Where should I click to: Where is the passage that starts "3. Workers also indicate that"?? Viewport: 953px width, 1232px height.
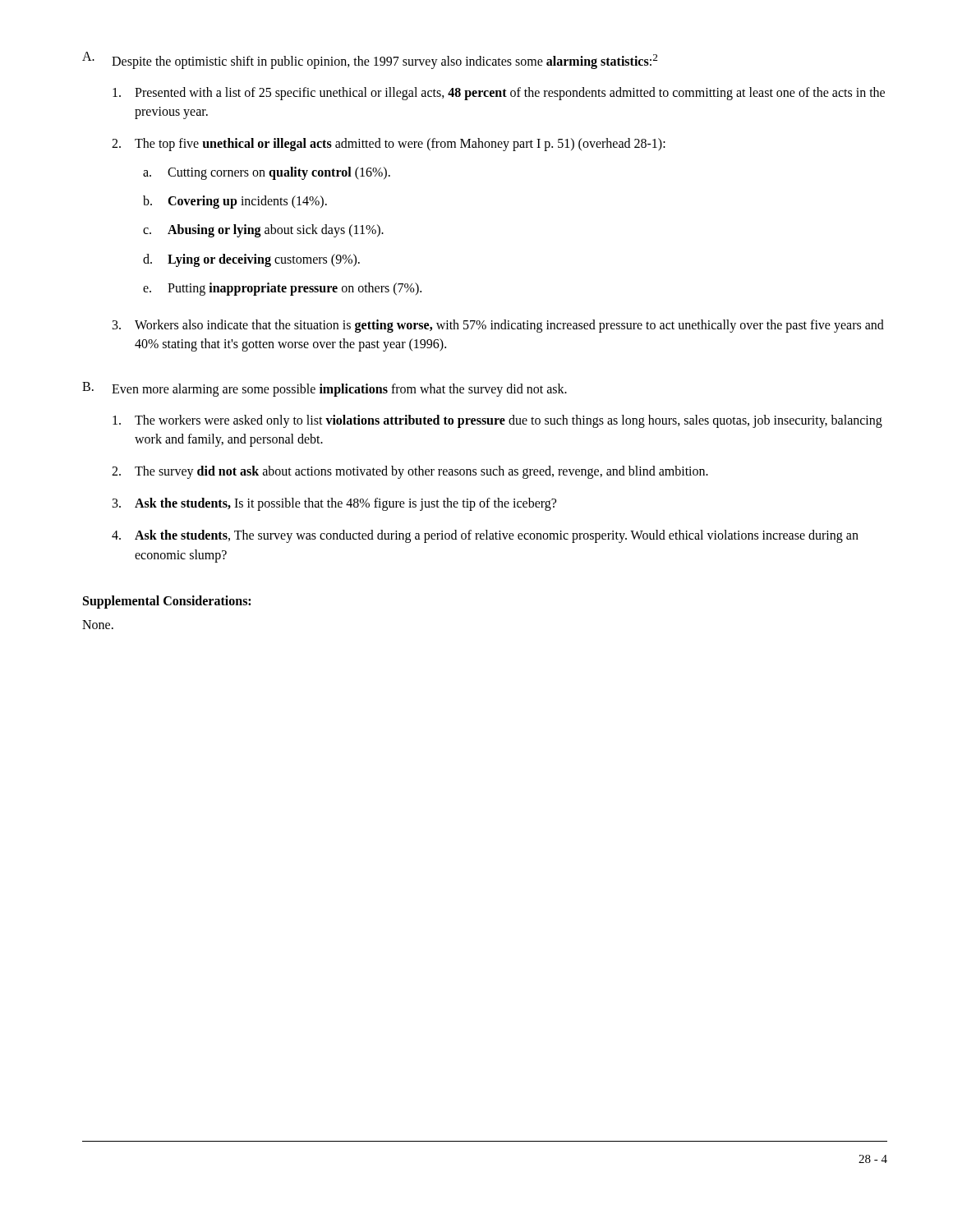[x=499, y=334]
